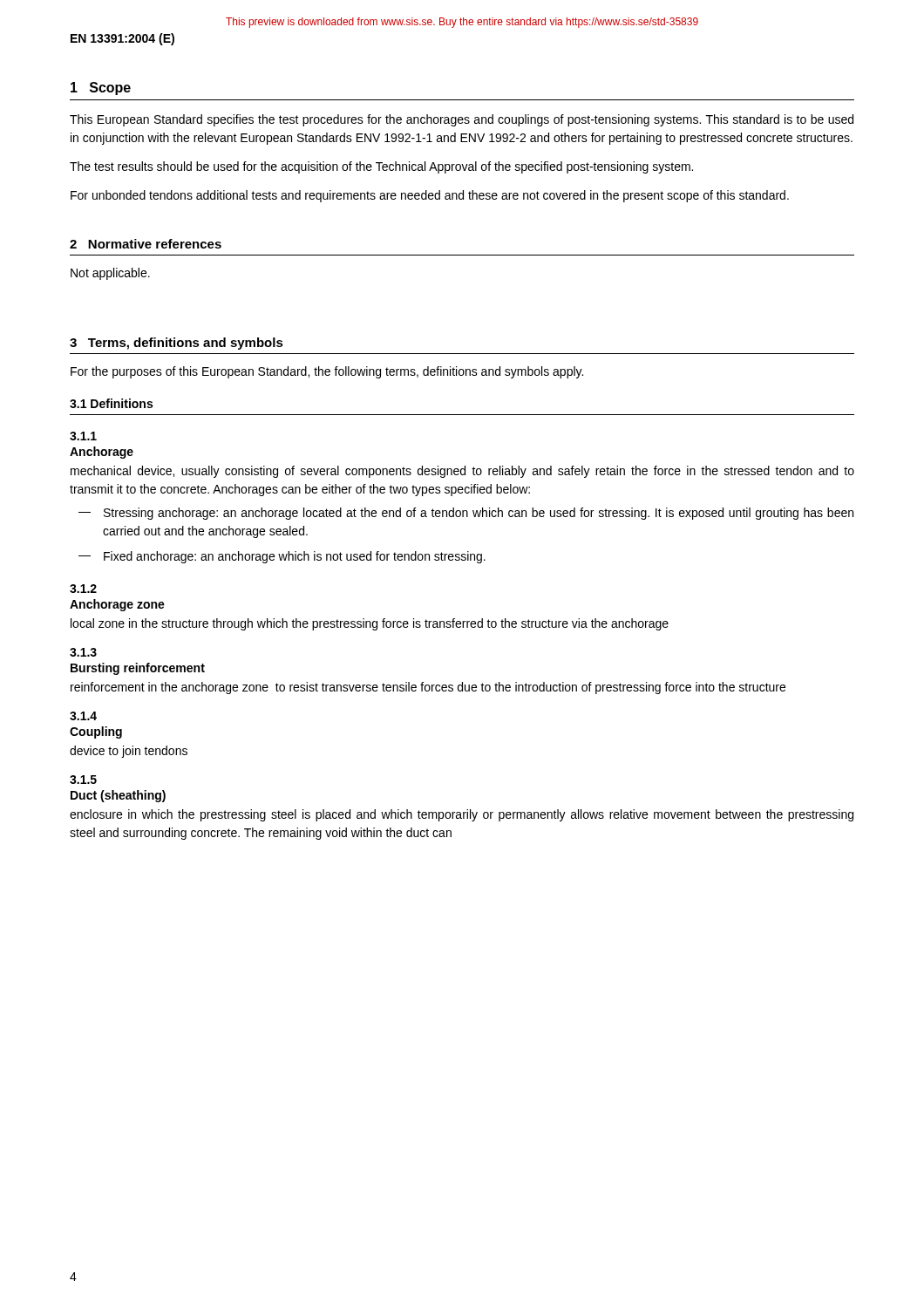Screen dimensions: 1308x924
Task: Locate the element starting "3.1 Definitions"
Action: pos(111,404)
